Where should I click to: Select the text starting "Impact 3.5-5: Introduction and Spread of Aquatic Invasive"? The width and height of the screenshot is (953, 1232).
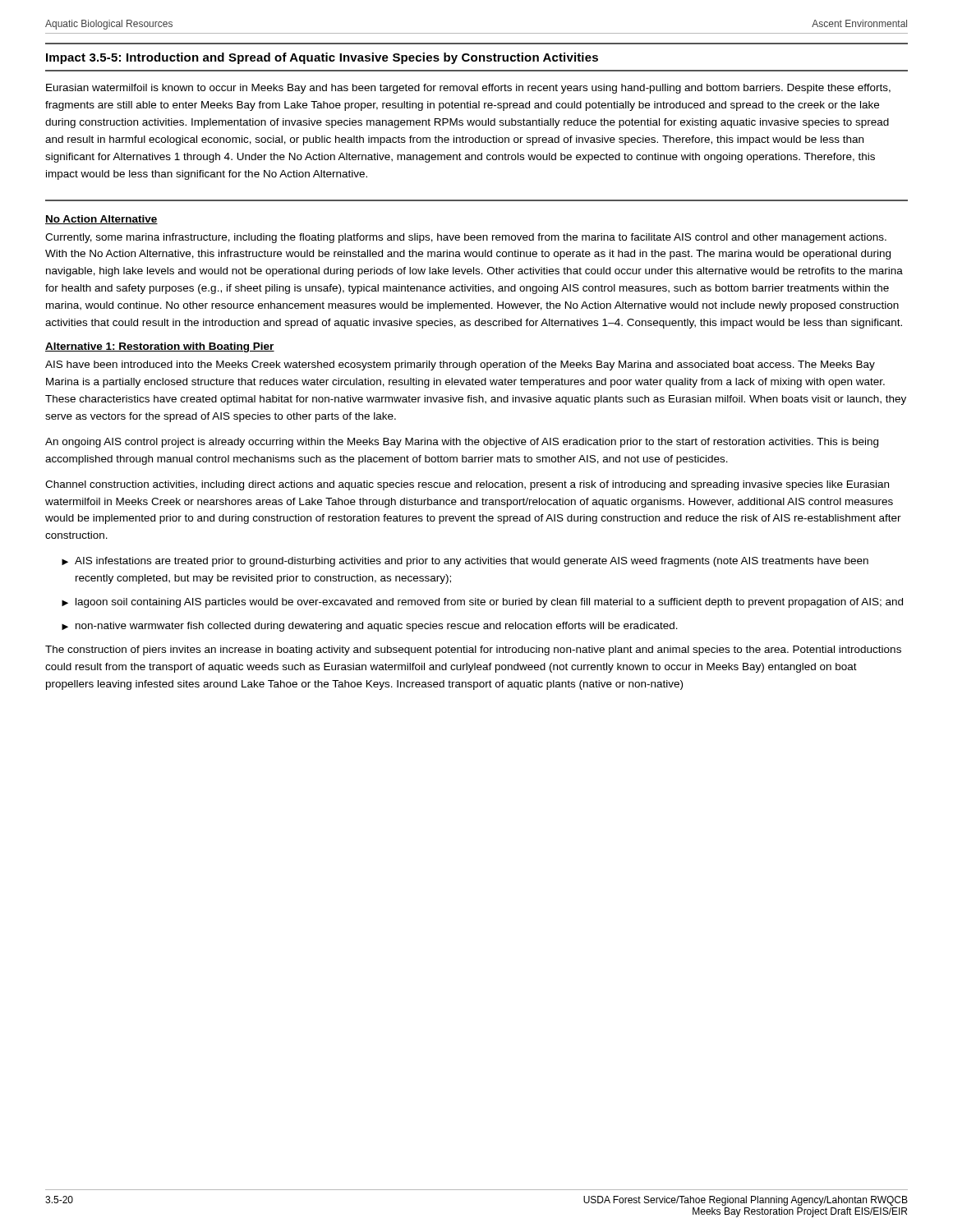tap(322, 57)
